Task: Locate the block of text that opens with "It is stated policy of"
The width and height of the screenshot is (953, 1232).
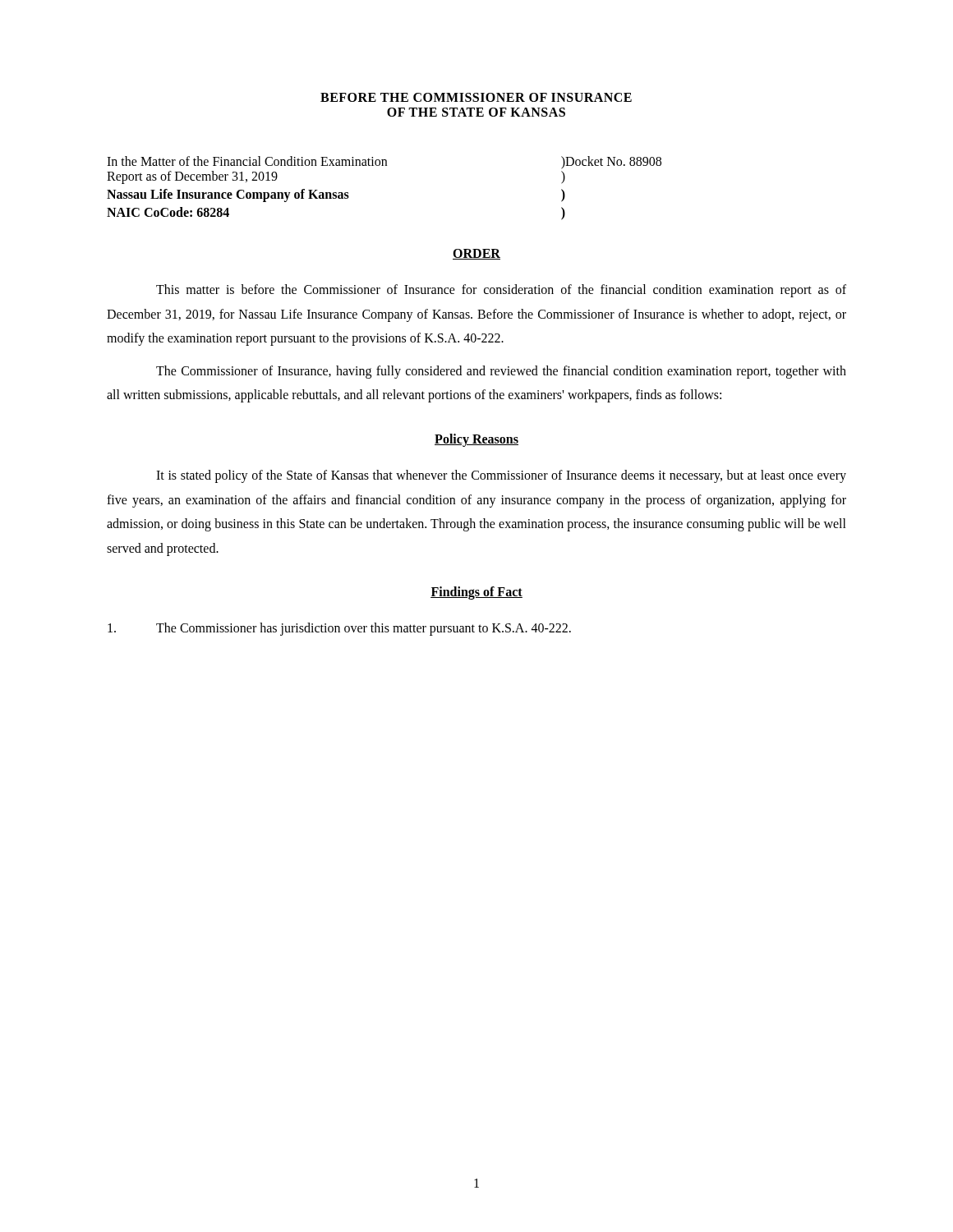Action: [x=476, y=512]
